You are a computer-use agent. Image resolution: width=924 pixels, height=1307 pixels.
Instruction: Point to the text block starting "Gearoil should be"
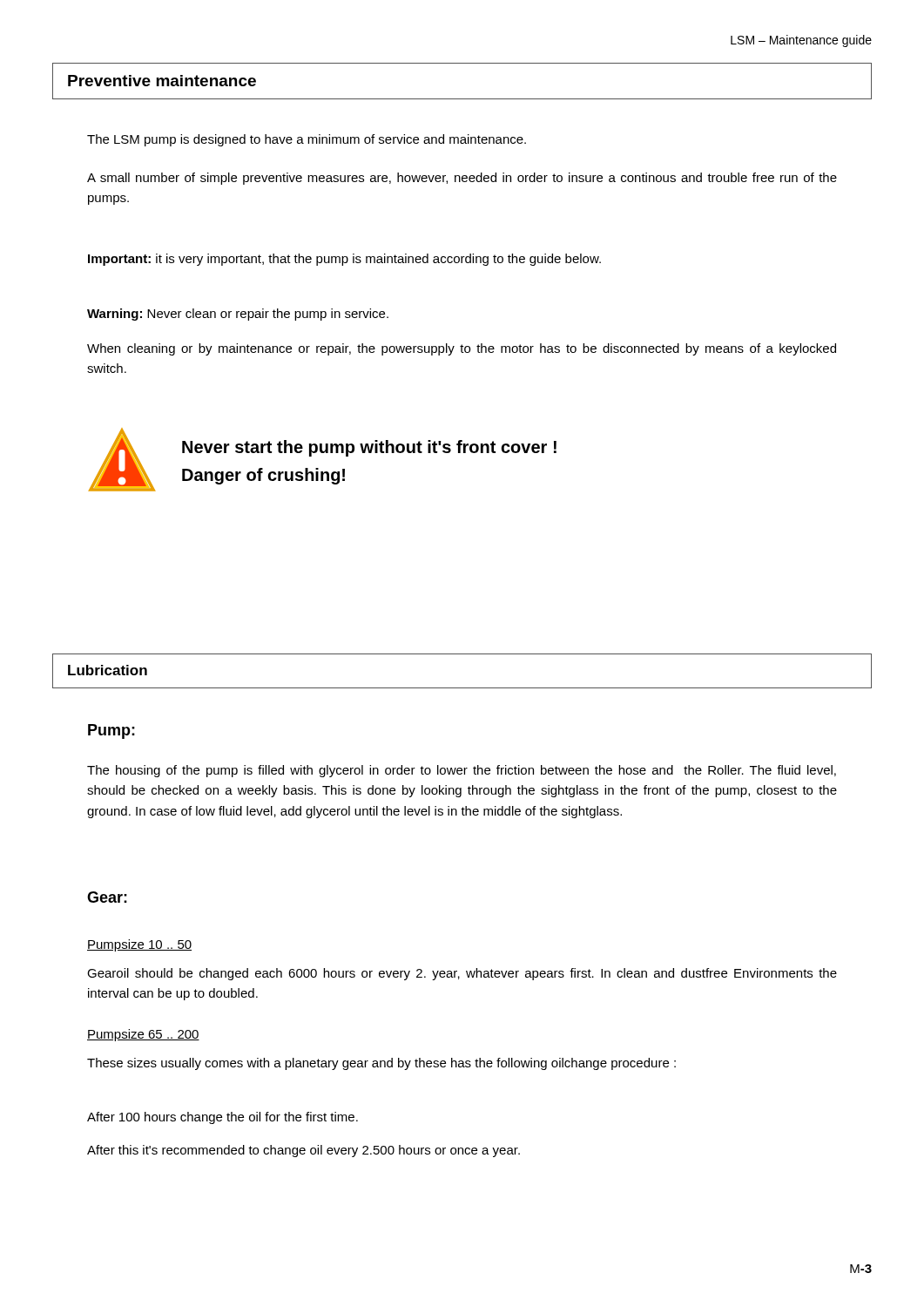tap(462, 983)
